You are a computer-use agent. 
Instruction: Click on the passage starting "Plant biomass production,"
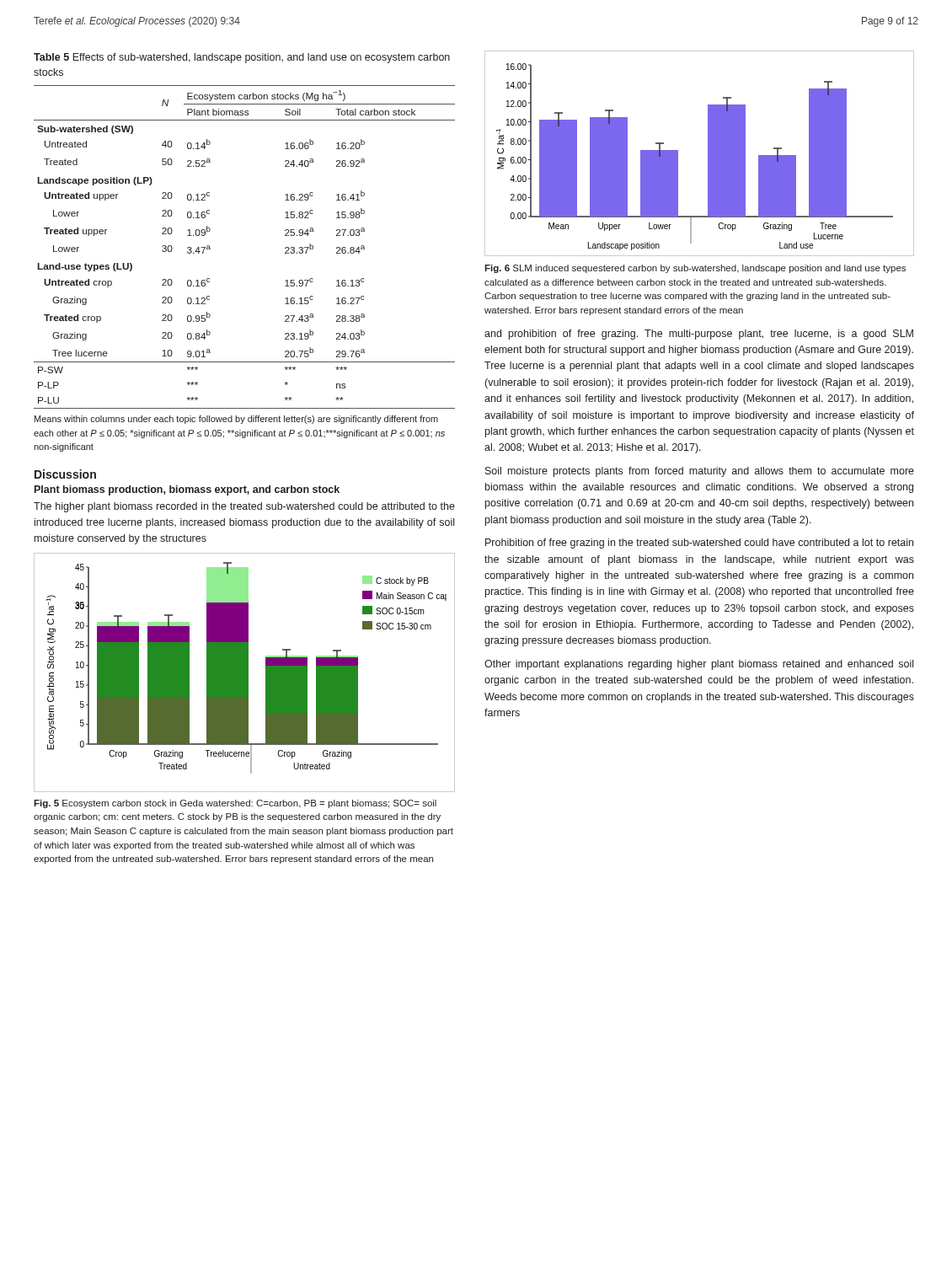[187, 489]
